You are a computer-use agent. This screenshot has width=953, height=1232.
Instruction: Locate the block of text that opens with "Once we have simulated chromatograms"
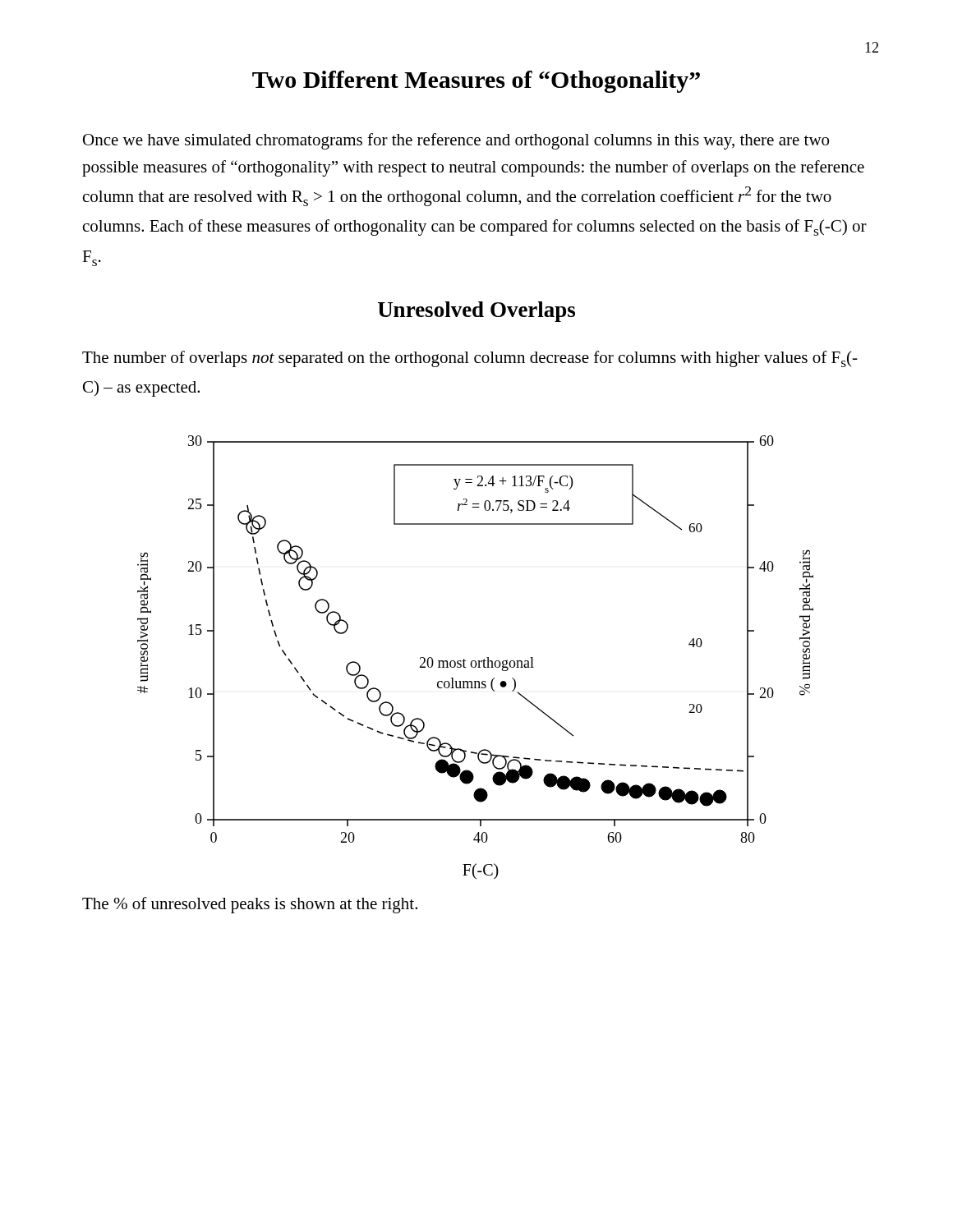tap(474, 200)
